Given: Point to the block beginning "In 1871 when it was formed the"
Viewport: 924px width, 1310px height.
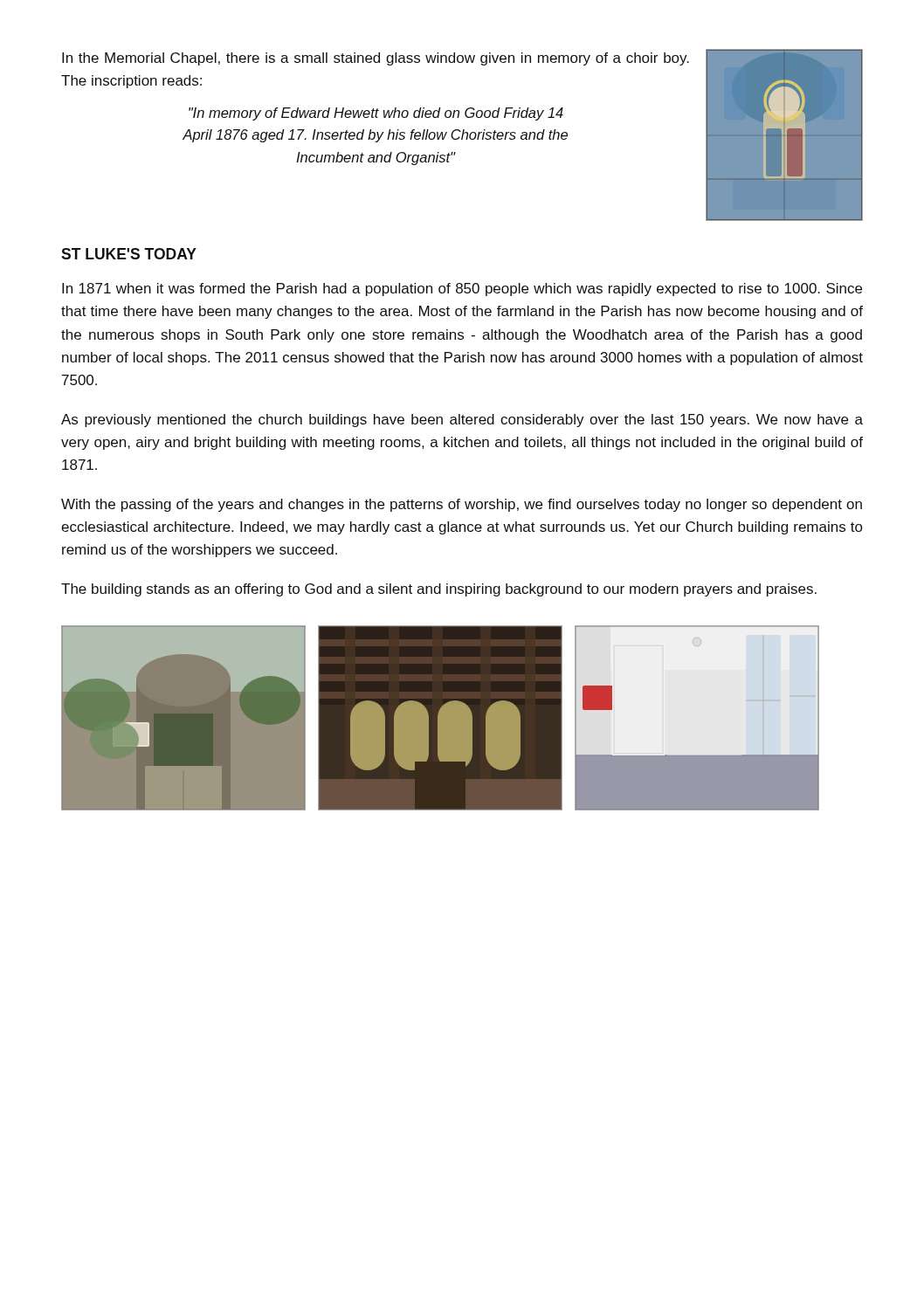Looking at the screenshot, I should (x=462, y=335).
